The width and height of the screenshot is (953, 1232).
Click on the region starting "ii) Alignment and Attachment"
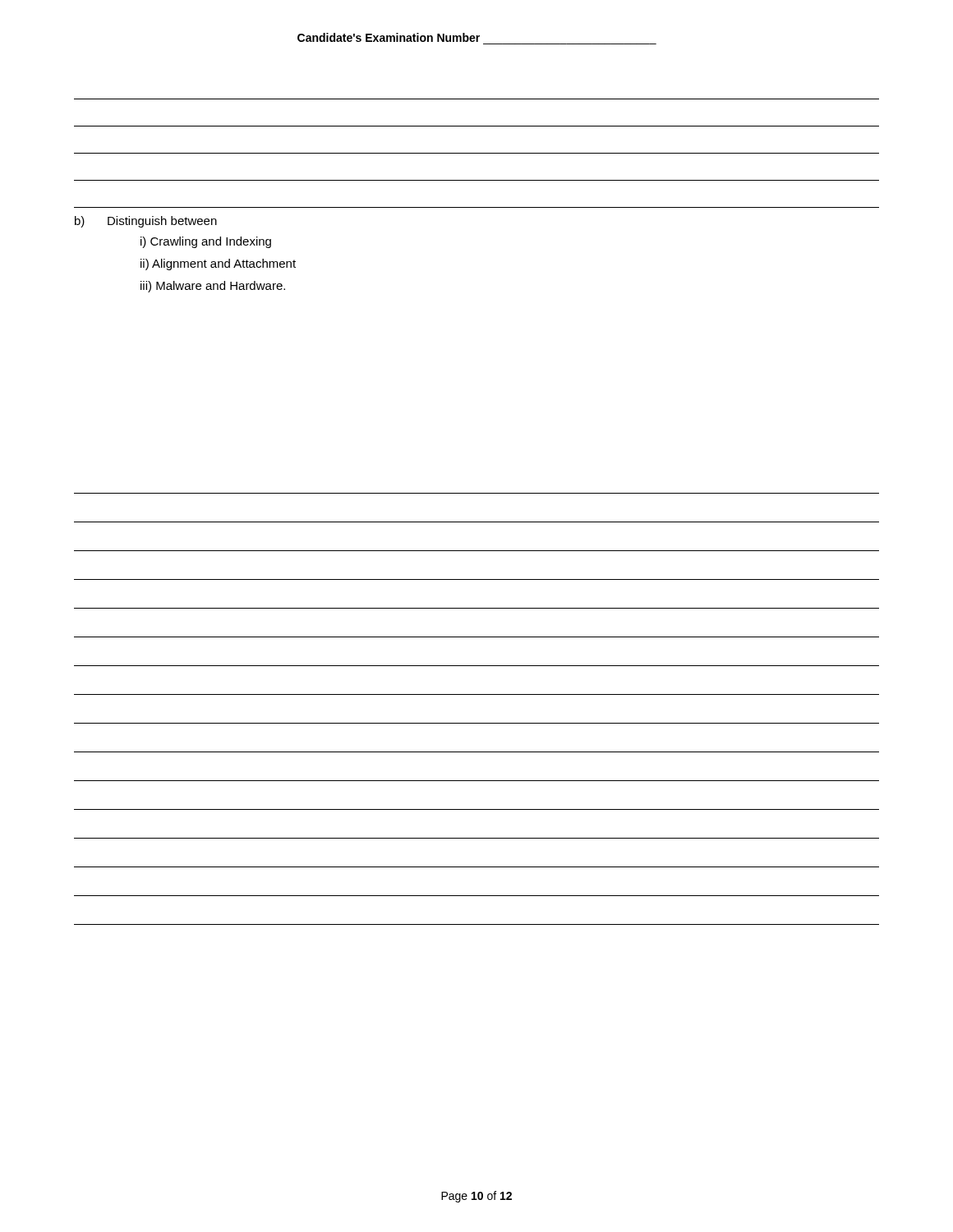click(x=218, y=263)
